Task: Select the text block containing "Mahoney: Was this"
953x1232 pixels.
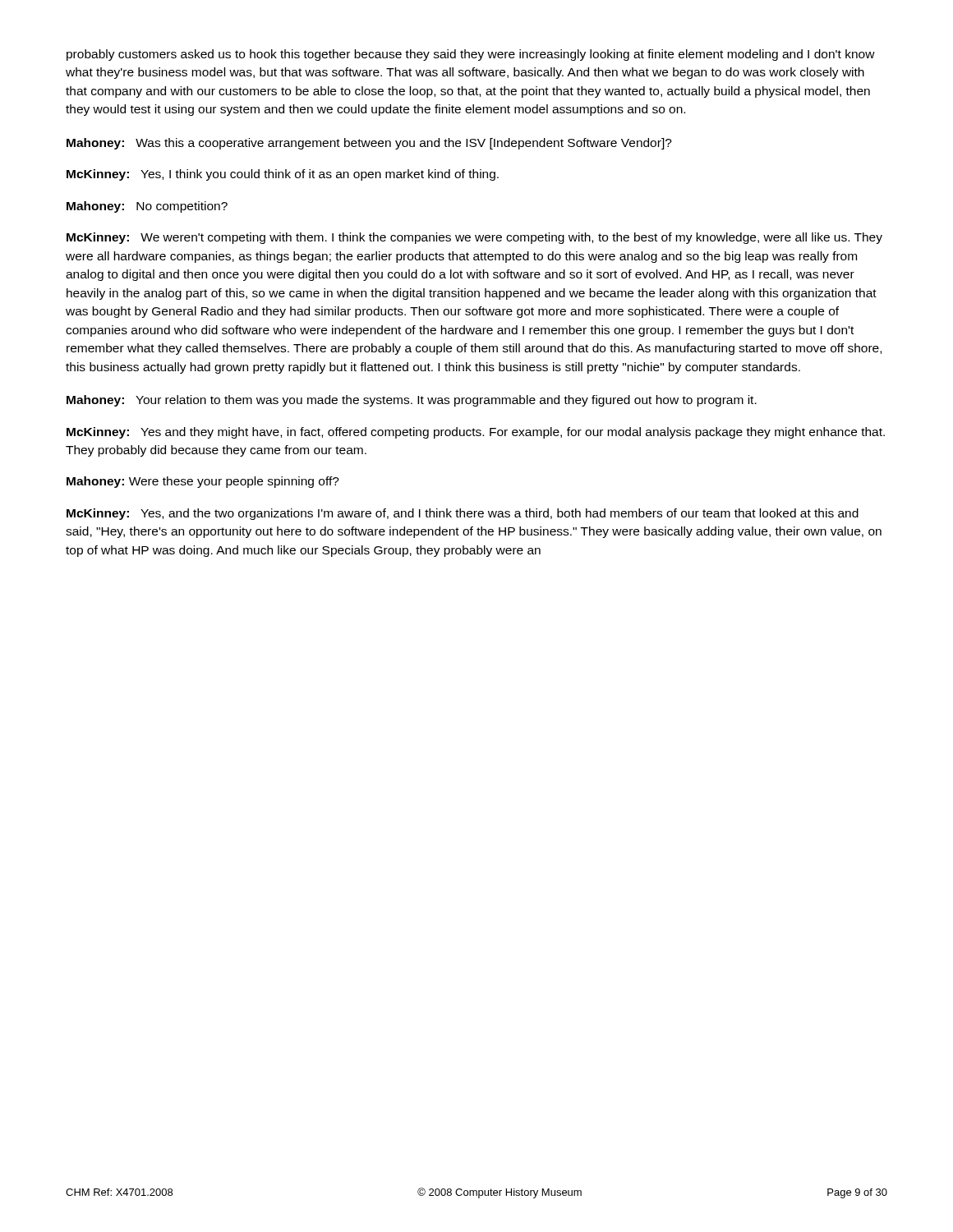Action: point(369,142)
